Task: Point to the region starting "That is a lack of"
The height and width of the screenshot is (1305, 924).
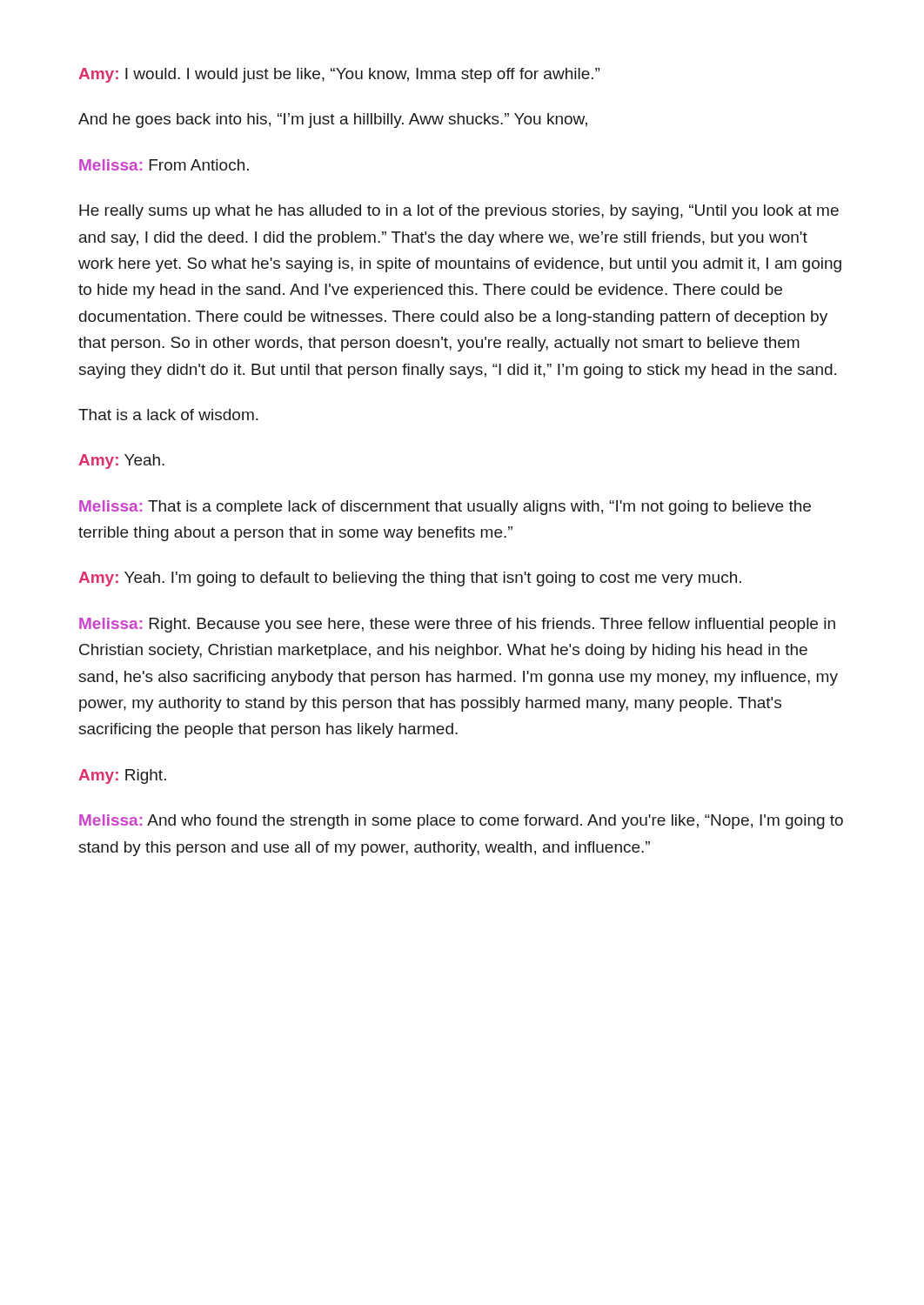Action: point(169,414)
